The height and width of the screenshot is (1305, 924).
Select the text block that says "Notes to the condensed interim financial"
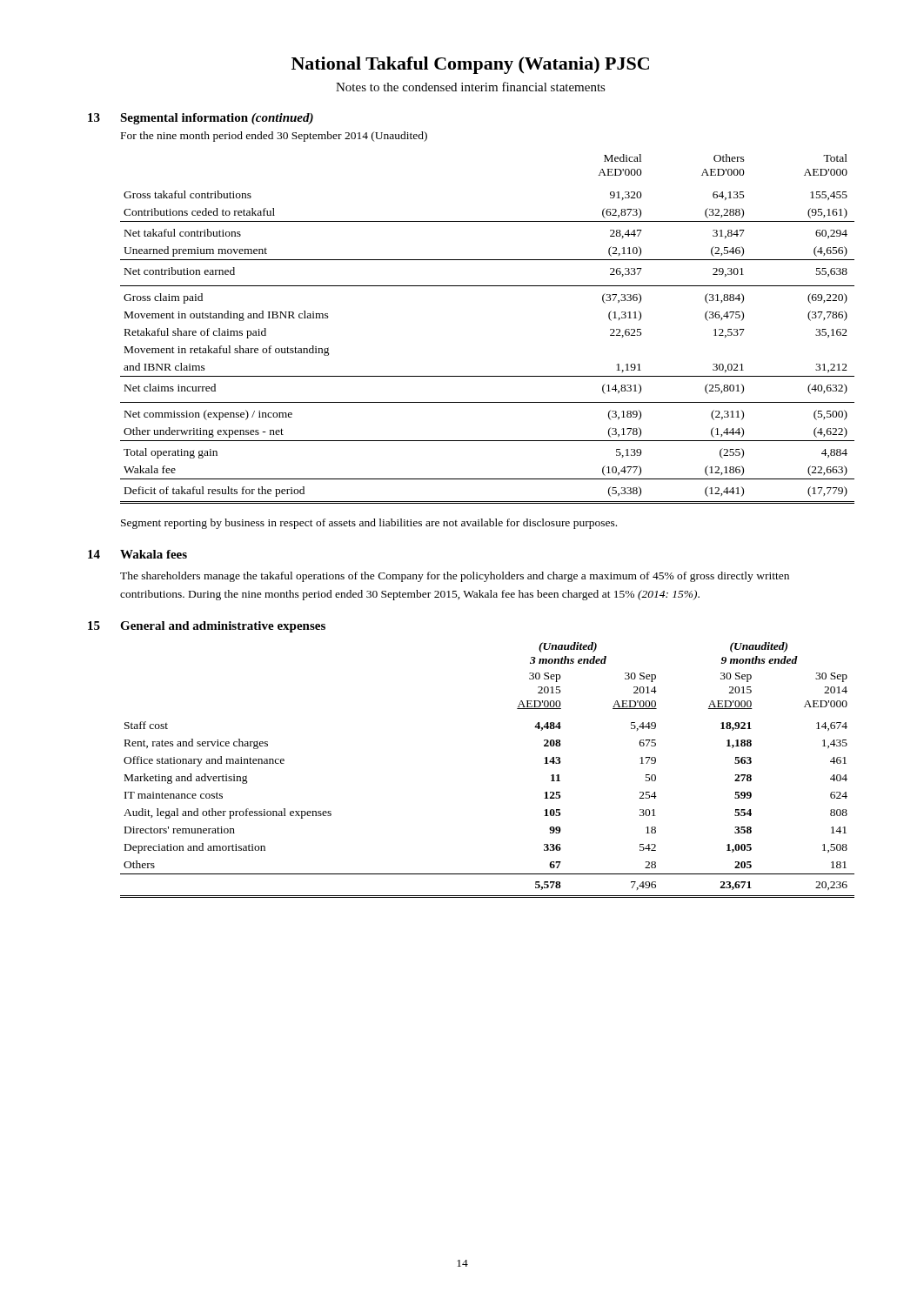tap(471, 87)
